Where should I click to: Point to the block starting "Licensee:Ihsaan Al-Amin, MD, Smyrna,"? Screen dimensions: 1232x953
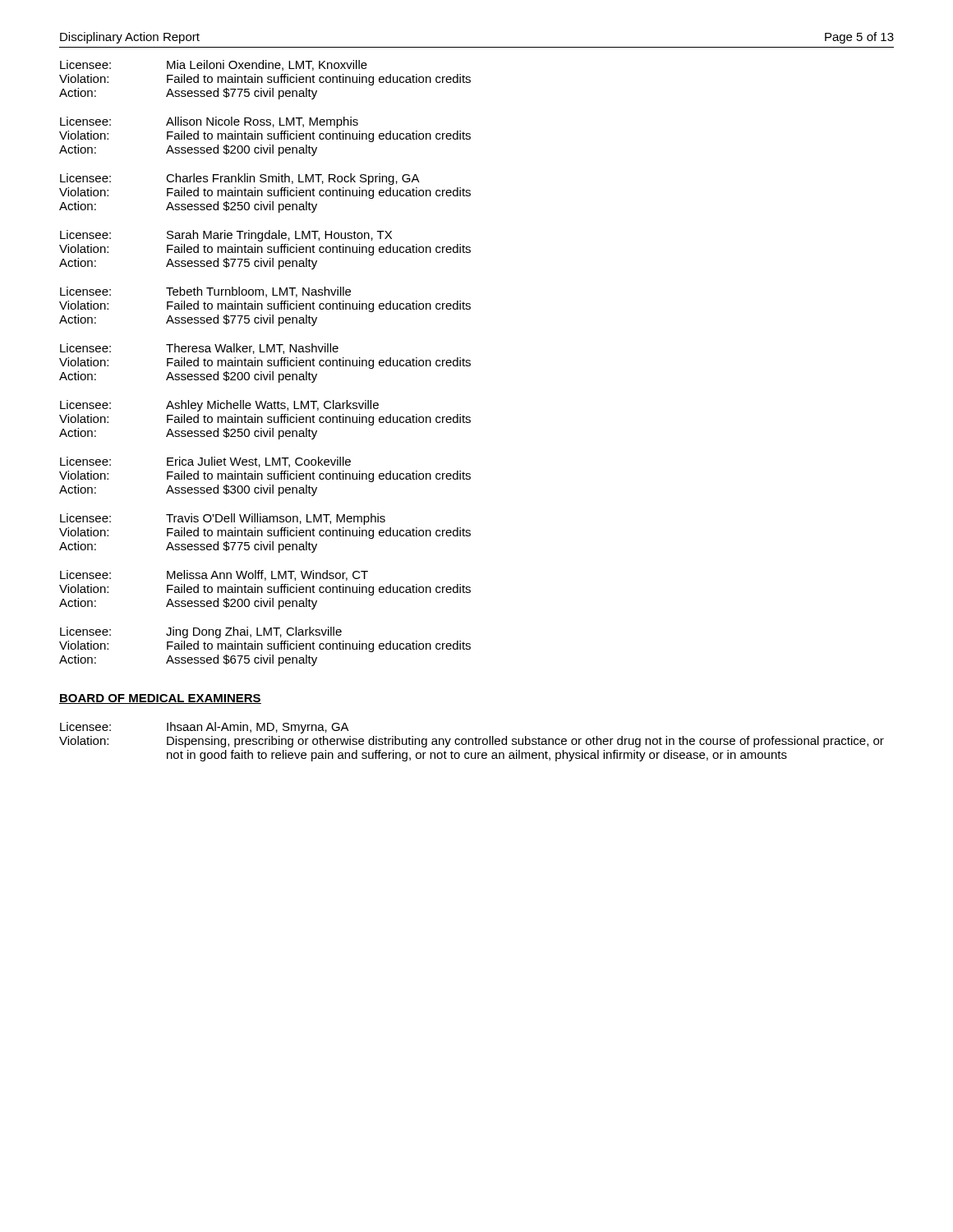pyautogui.click(x=476, y=726)
